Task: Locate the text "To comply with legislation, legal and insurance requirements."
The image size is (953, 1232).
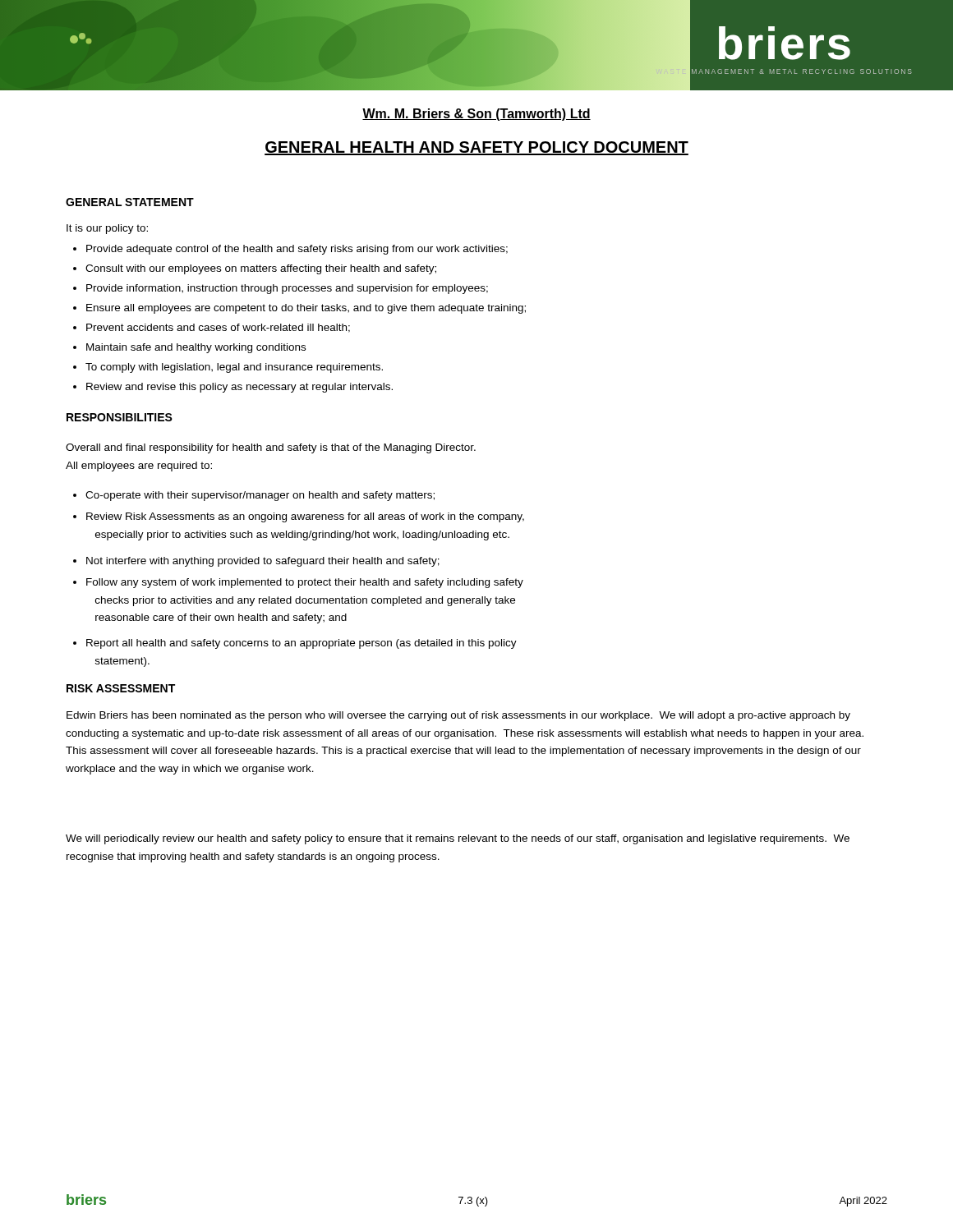Action: 228,368
